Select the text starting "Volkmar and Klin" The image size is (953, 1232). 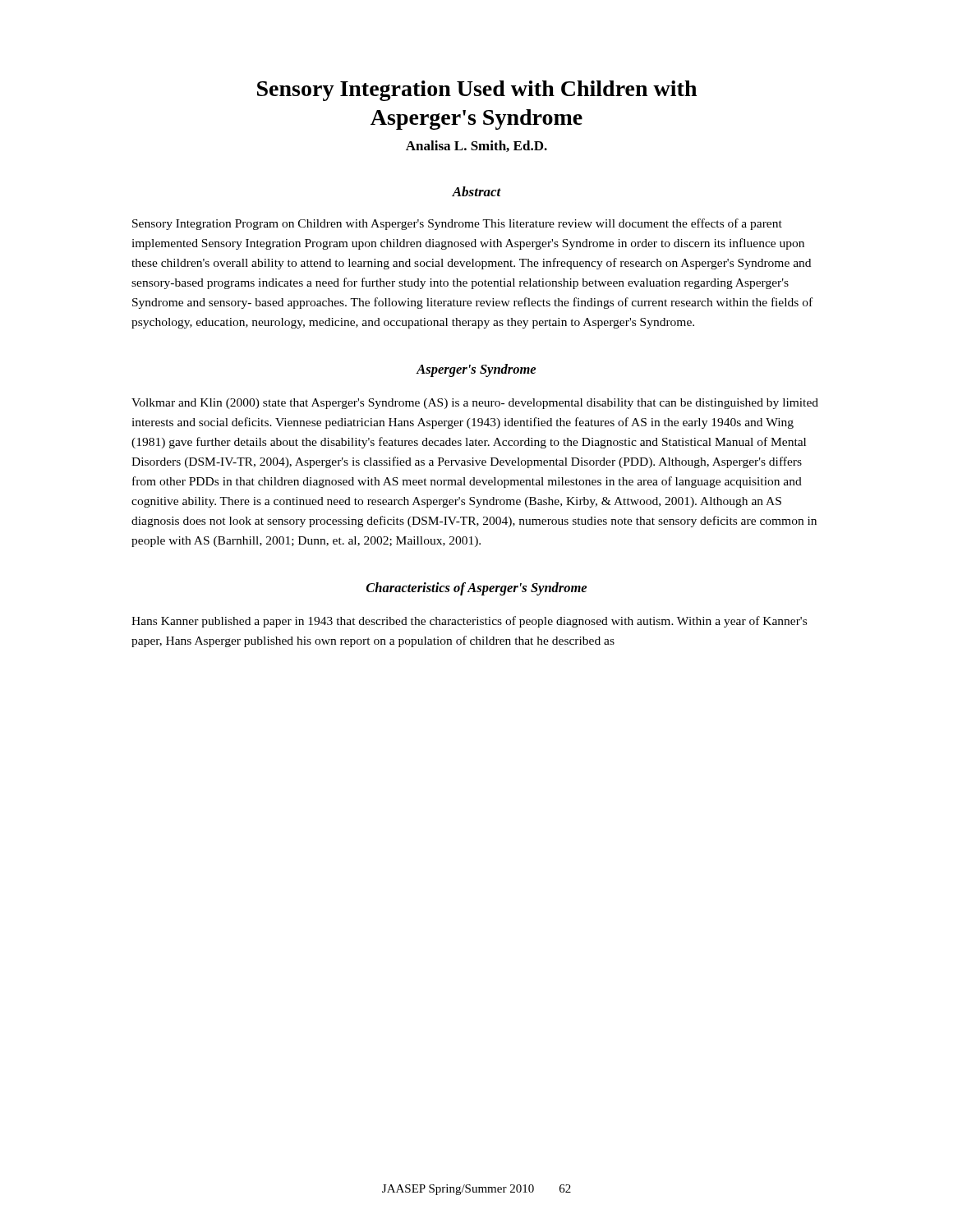pyautogui.click(x=475, y=471)
